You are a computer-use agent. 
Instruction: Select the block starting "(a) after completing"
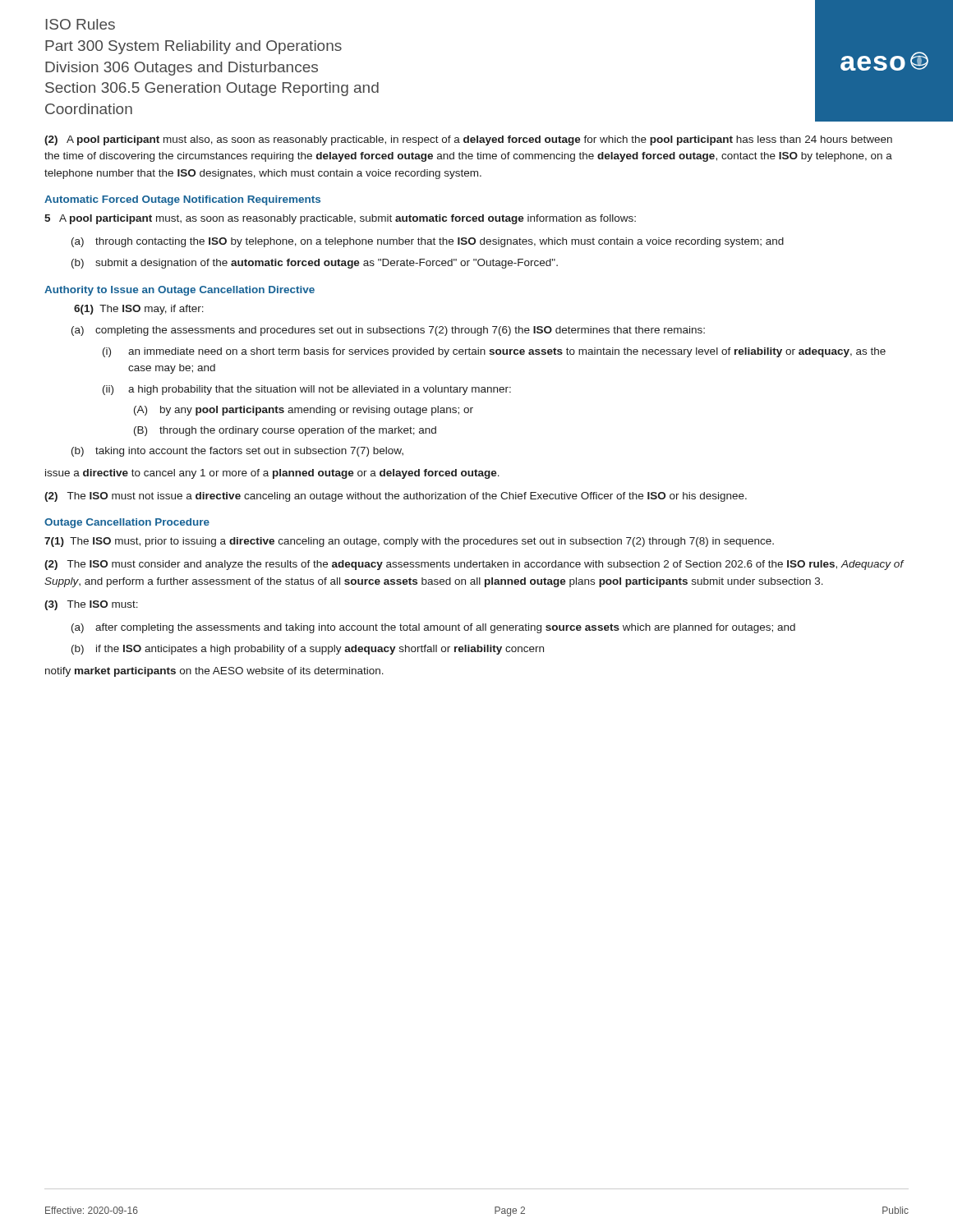click(433, 628)
